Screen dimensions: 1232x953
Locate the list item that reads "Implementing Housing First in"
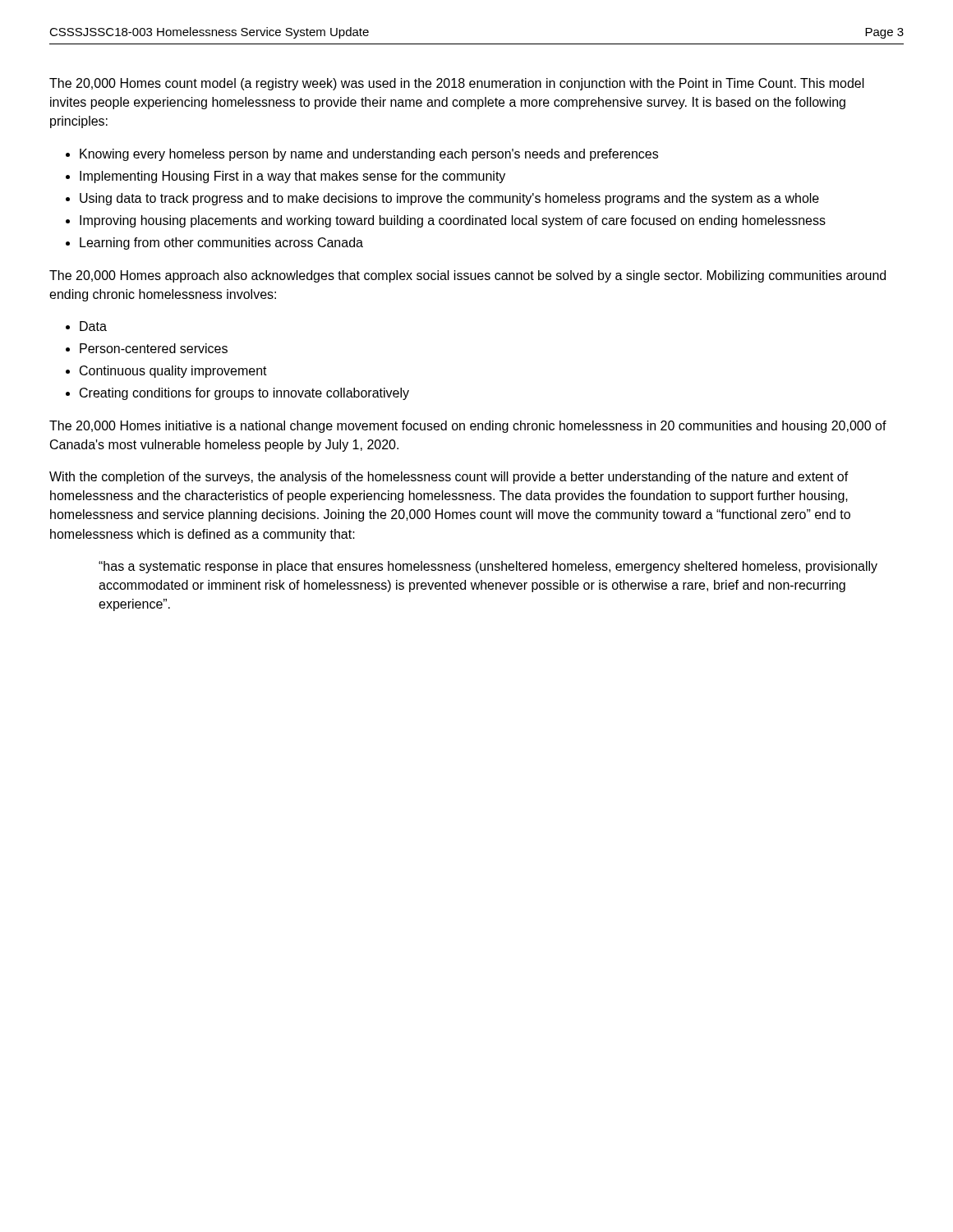point(292,176)
